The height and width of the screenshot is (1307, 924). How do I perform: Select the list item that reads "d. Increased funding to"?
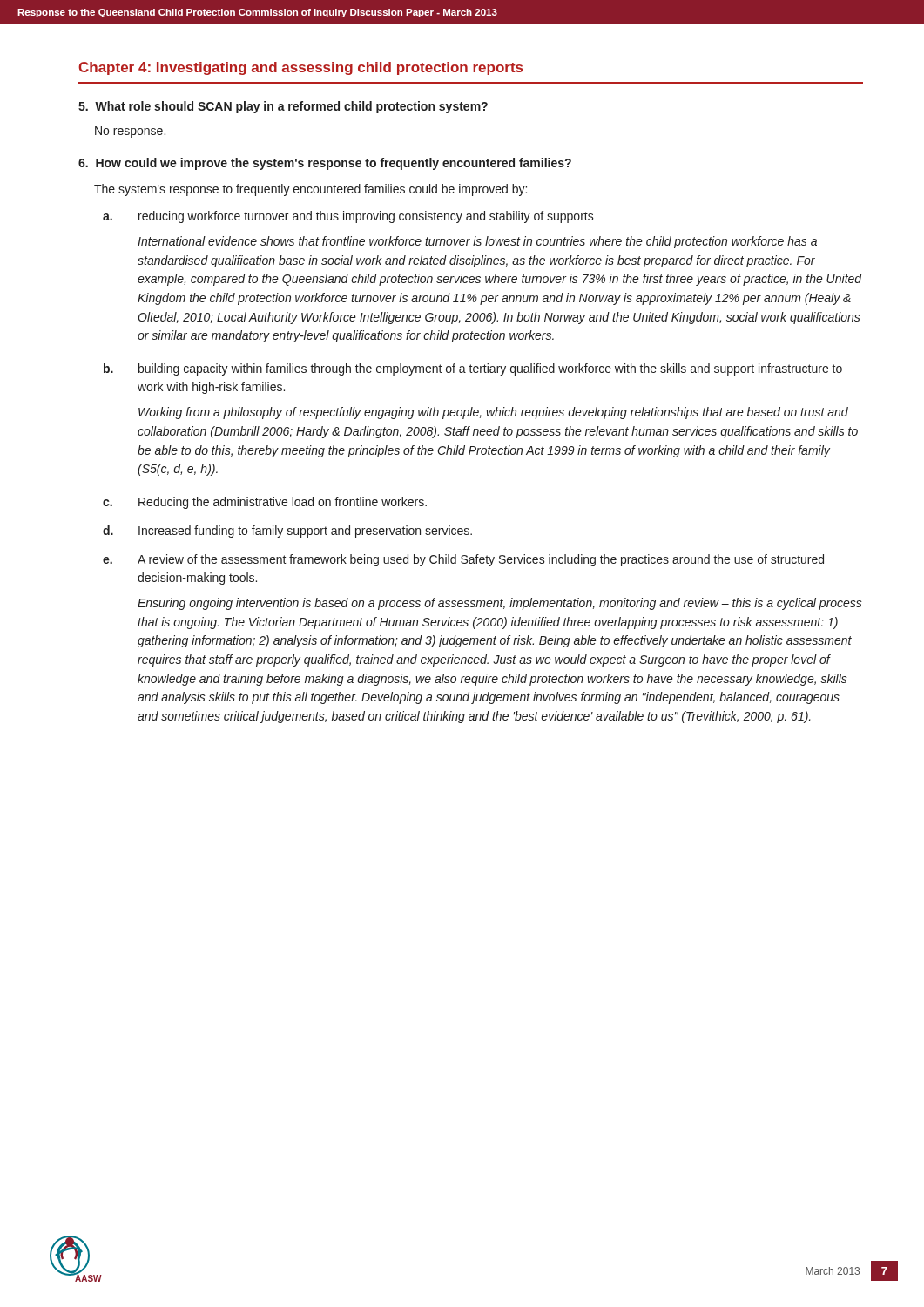[x=288, y=531]
